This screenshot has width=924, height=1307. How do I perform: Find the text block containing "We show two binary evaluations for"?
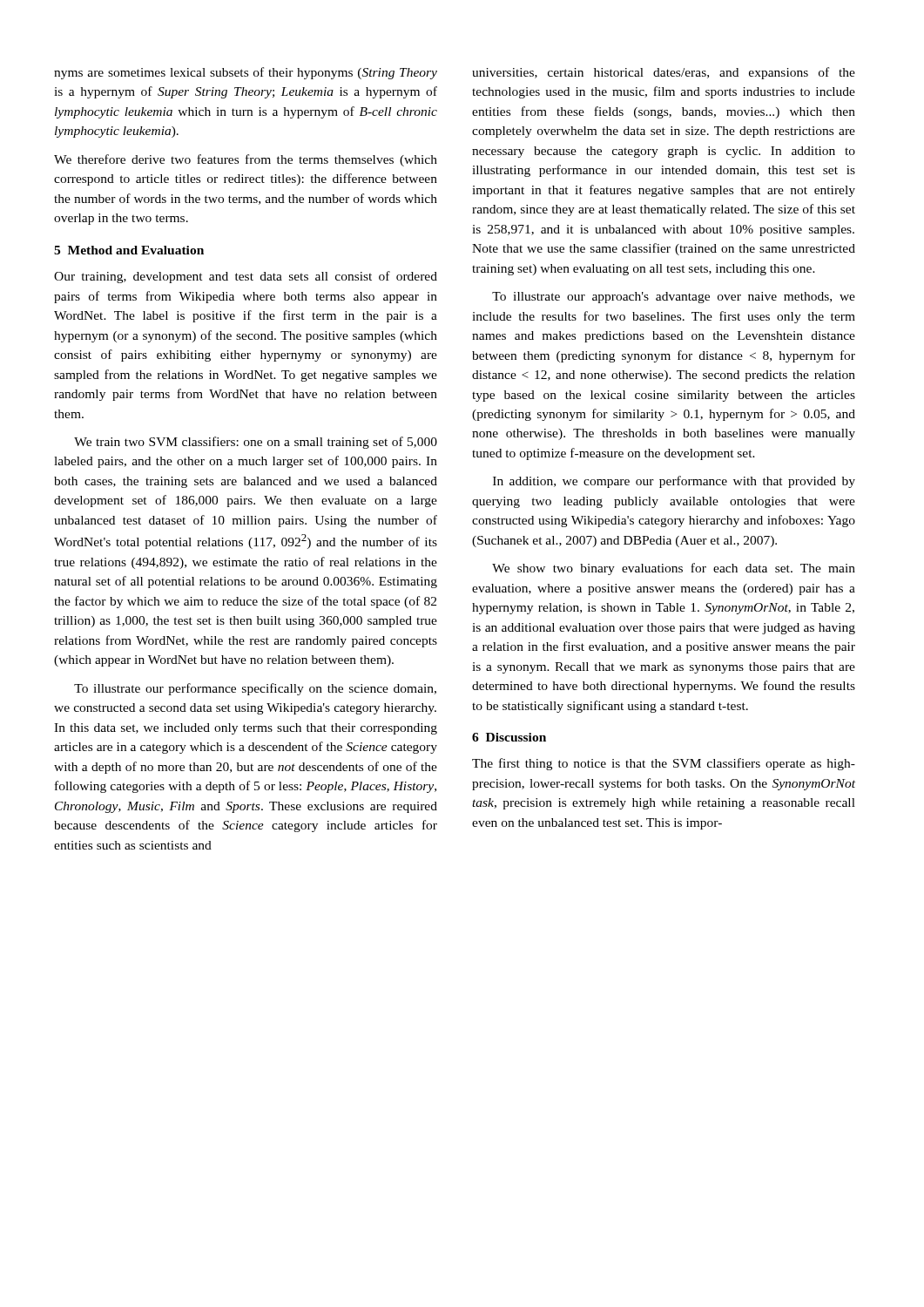tap(664, 637)
